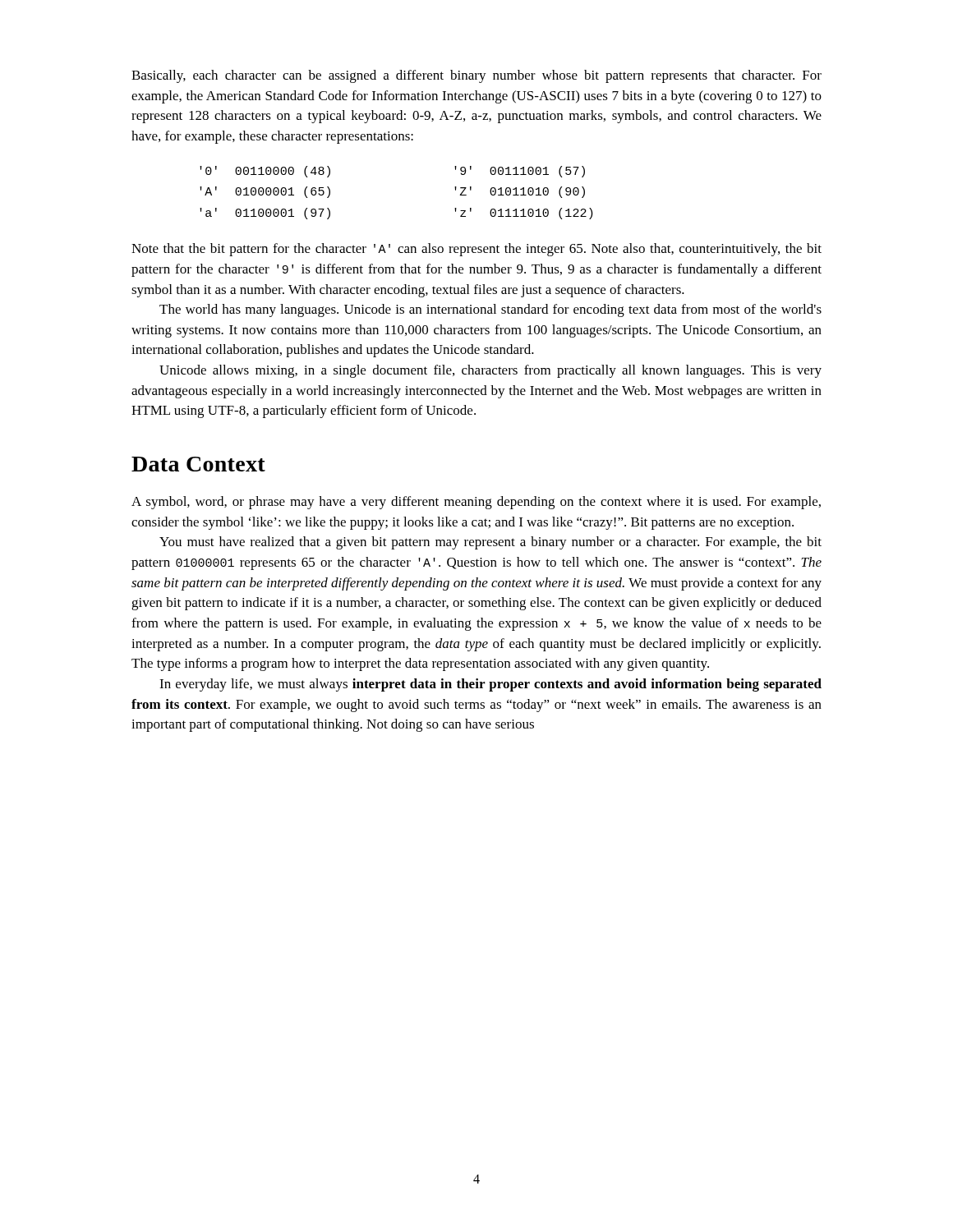Point to the text block starting "In everyday life,"
The height and width of the screenshot is (1232, 953).
476,705
